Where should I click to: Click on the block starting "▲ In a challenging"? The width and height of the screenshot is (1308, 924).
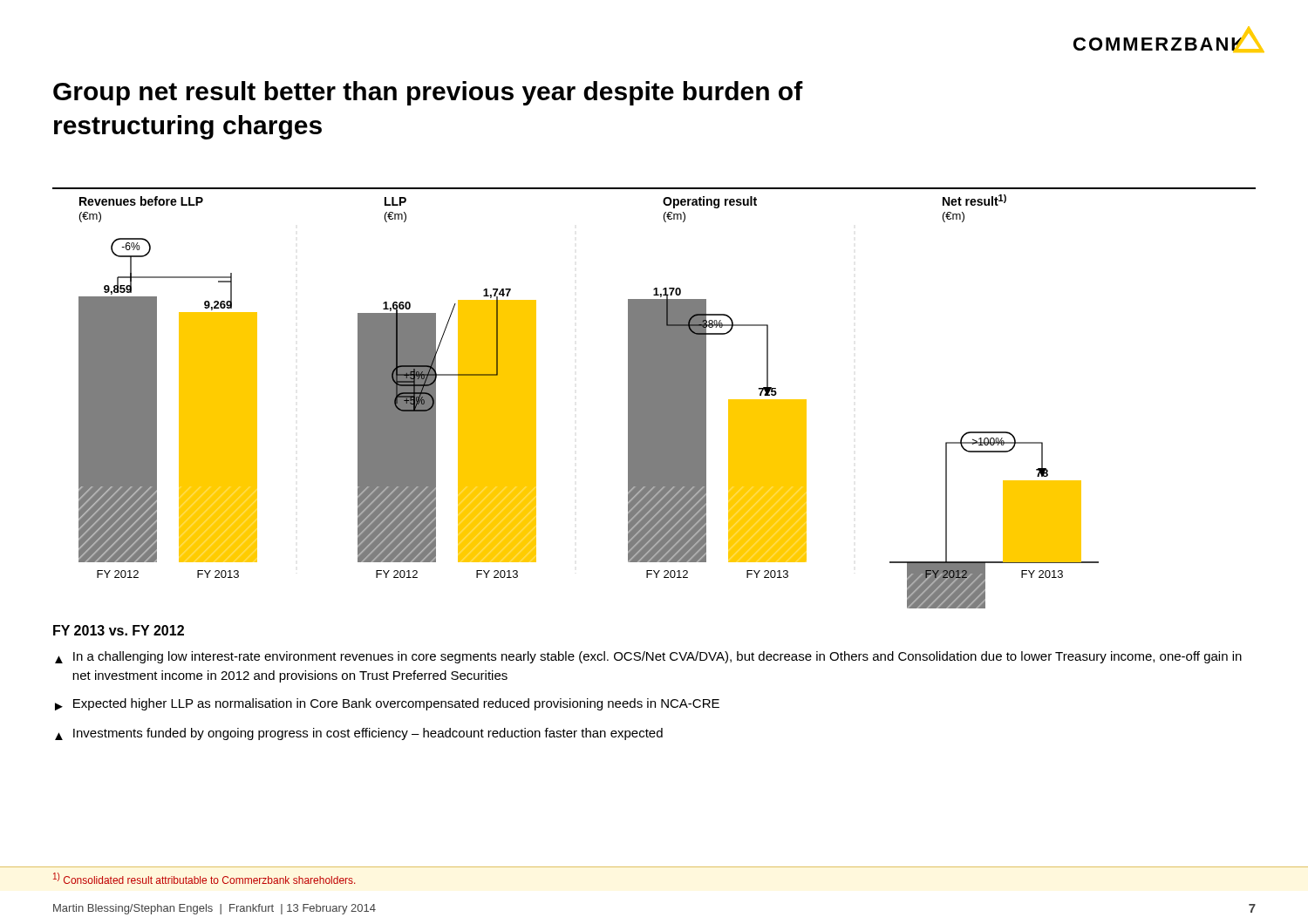[654, 666]
